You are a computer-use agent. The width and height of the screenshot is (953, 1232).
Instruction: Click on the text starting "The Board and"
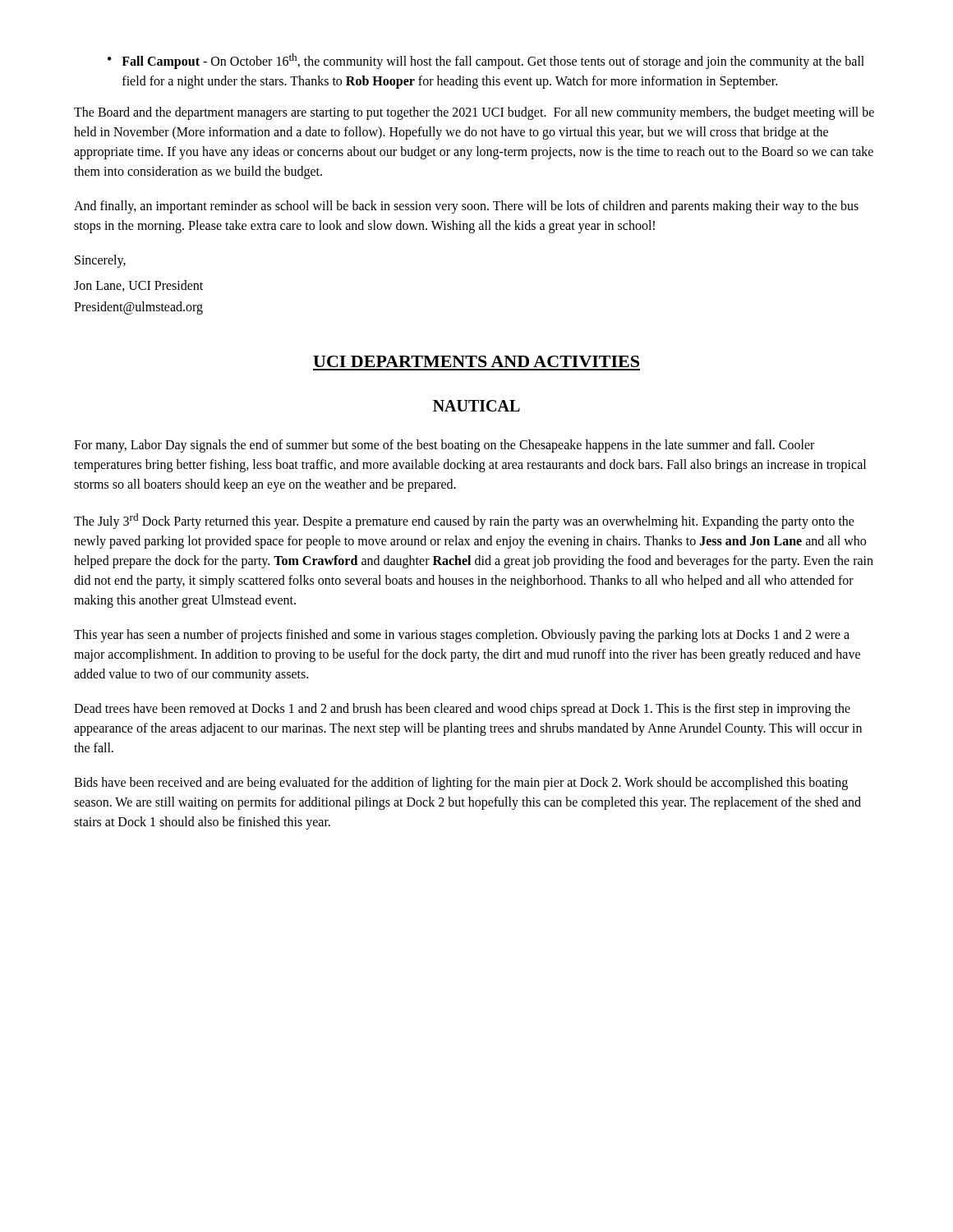point(474,142)
